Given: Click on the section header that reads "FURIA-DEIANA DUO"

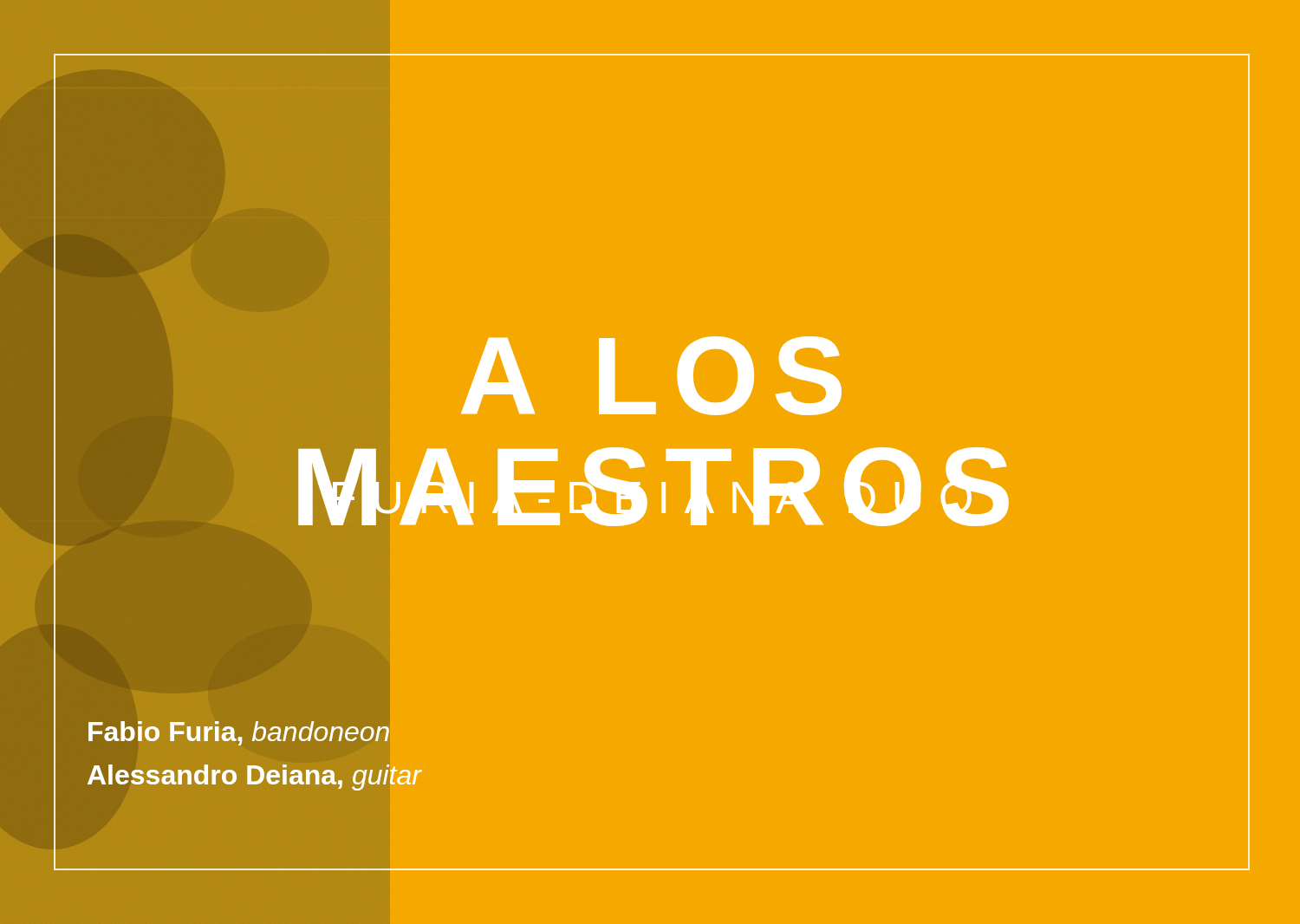Looking at the screenshot, I should tap(659, 498).
